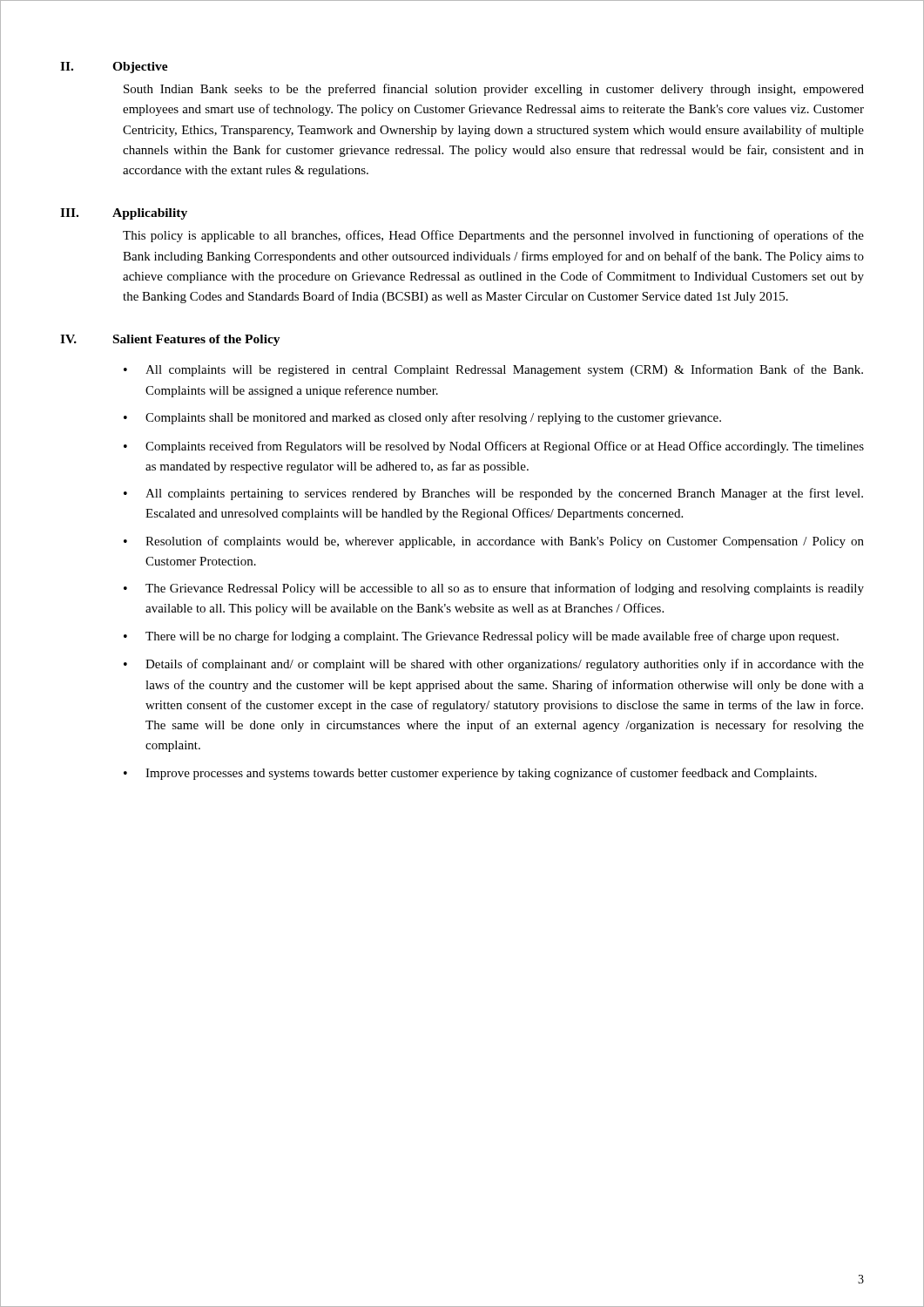Click on the element starting "II. Objective"
The width and height of the screenshot is (924, 1307).
pos(114,66)
